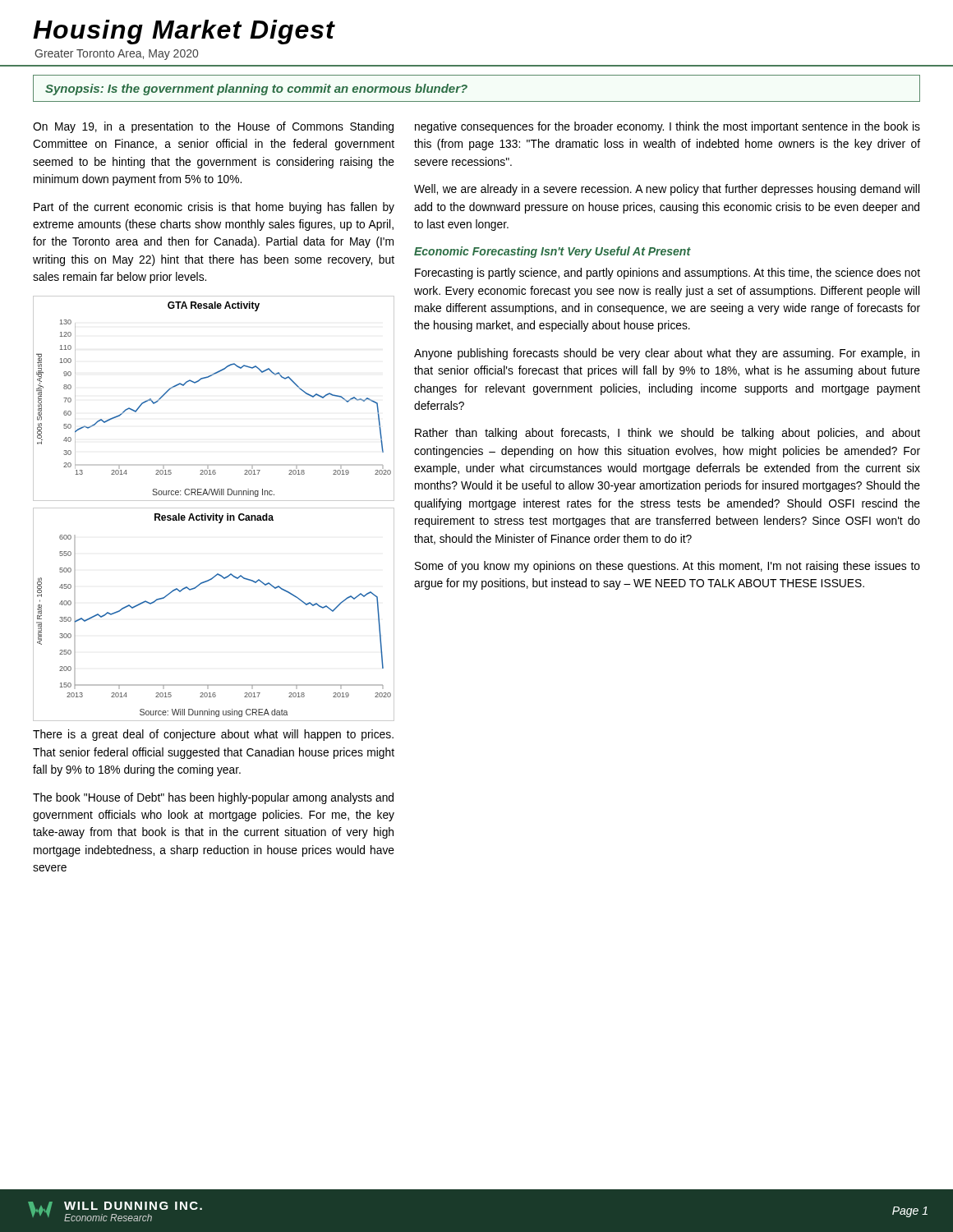Point to the block beginning "Part of the current economic crisis is that"
Viewport: 953px width, 1232px height.
click(214, 242)
